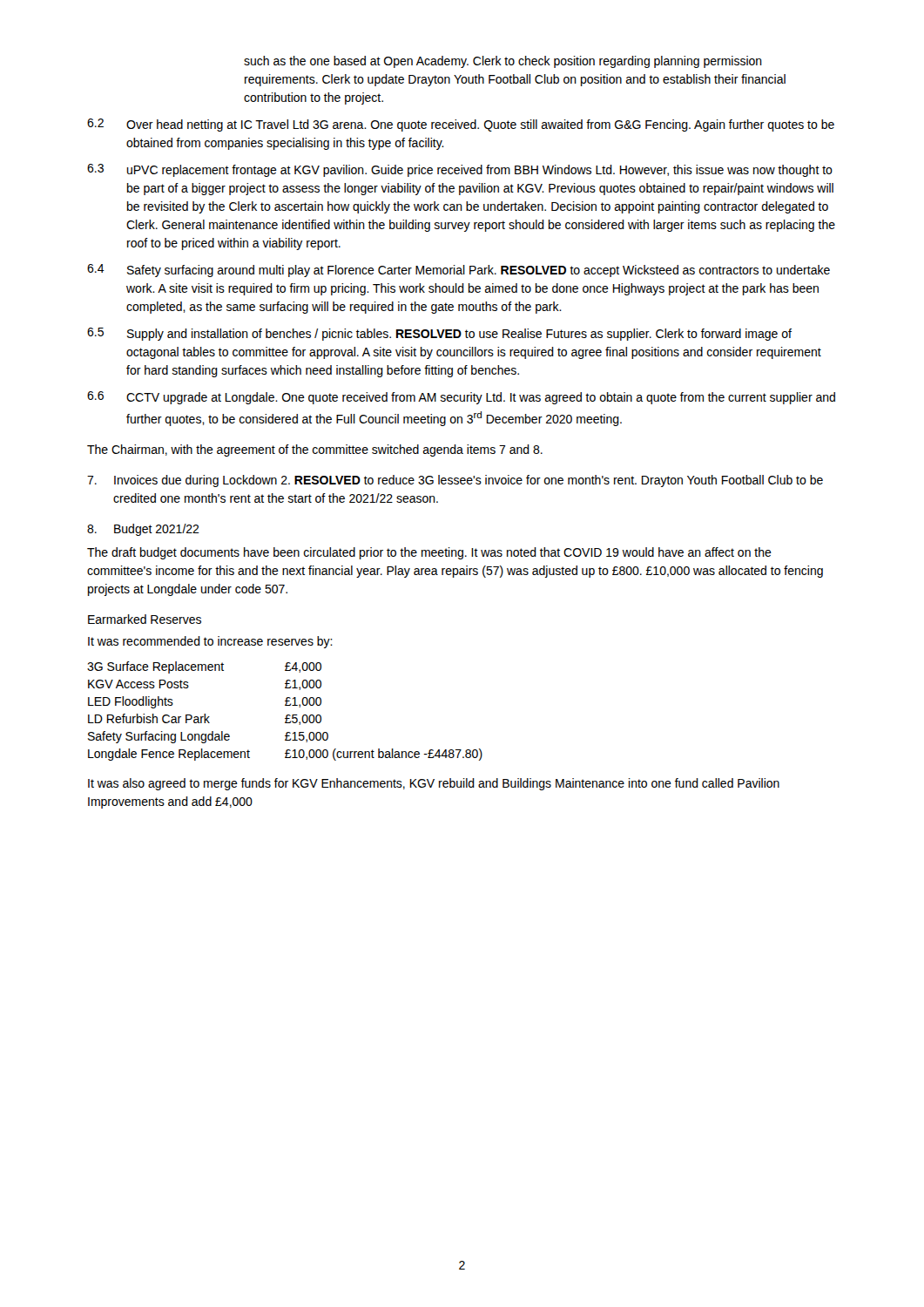Click on the list item containing "6.5 Supply and"
Screen dimensions: 1307x924
[x=462, y=352]
